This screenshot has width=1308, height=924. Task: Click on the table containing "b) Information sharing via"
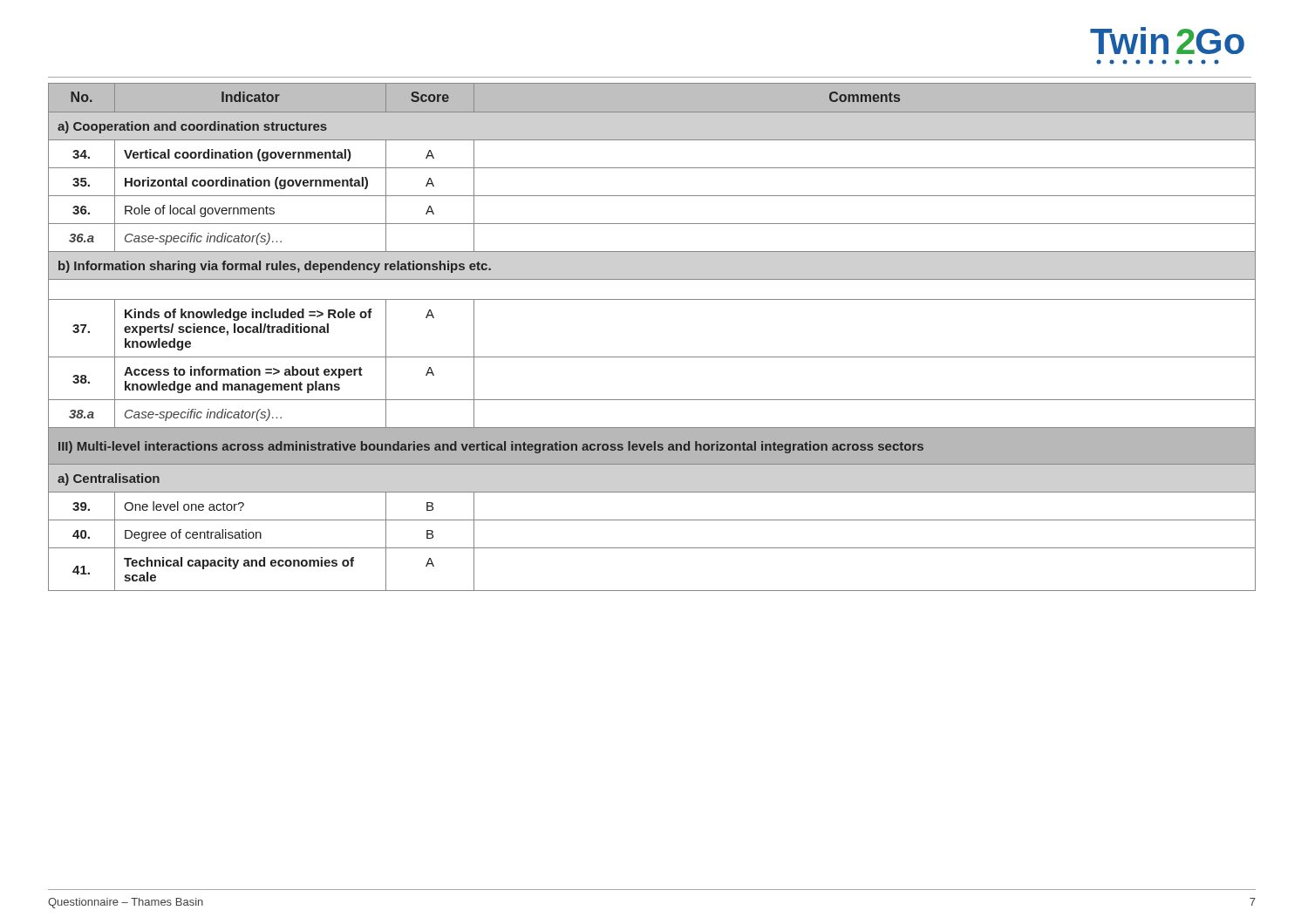tap(652, 337)
